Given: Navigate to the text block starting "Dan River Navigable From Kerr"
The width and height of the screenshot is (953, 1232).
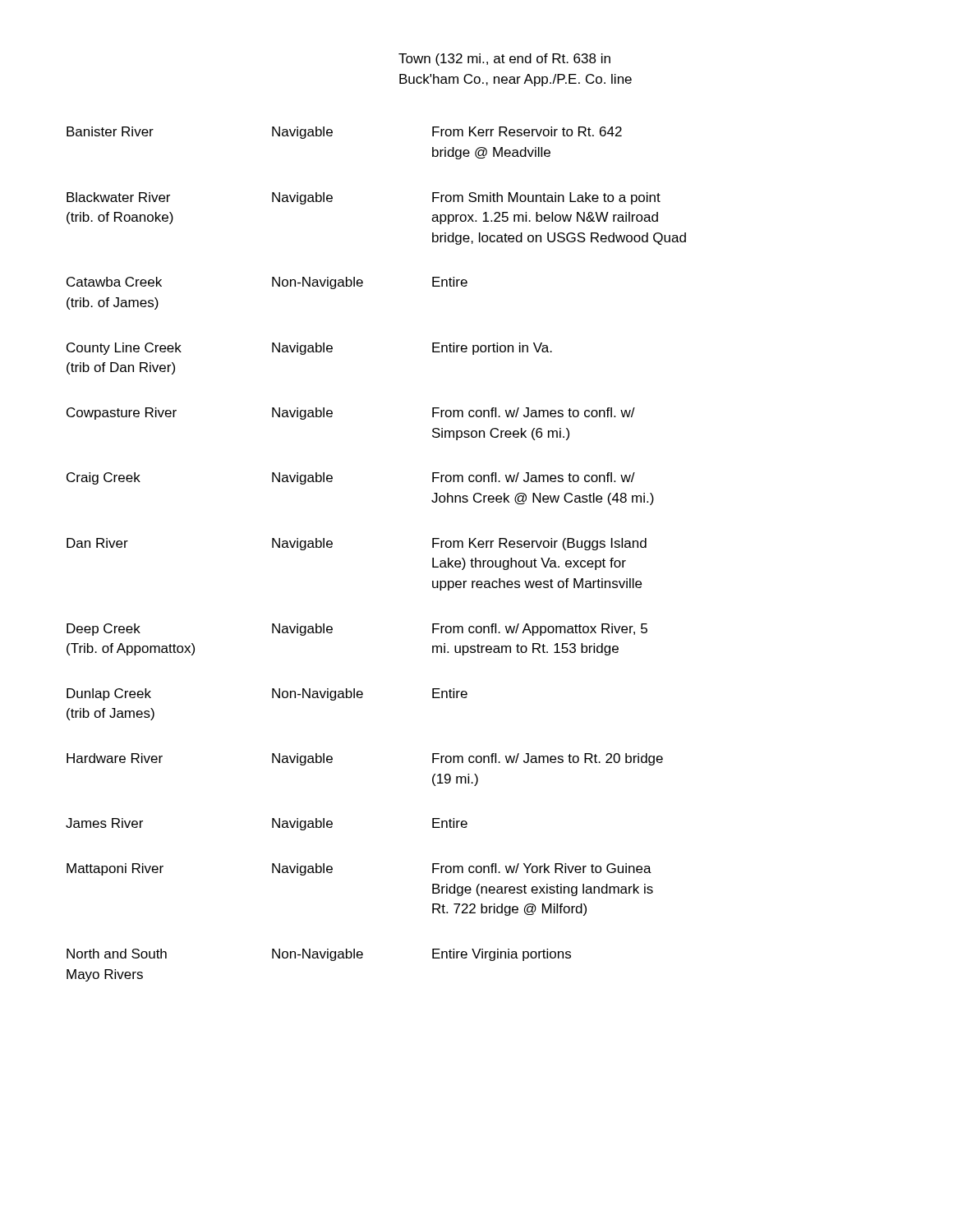Looking at the screenshot, I should pos(476,564).
